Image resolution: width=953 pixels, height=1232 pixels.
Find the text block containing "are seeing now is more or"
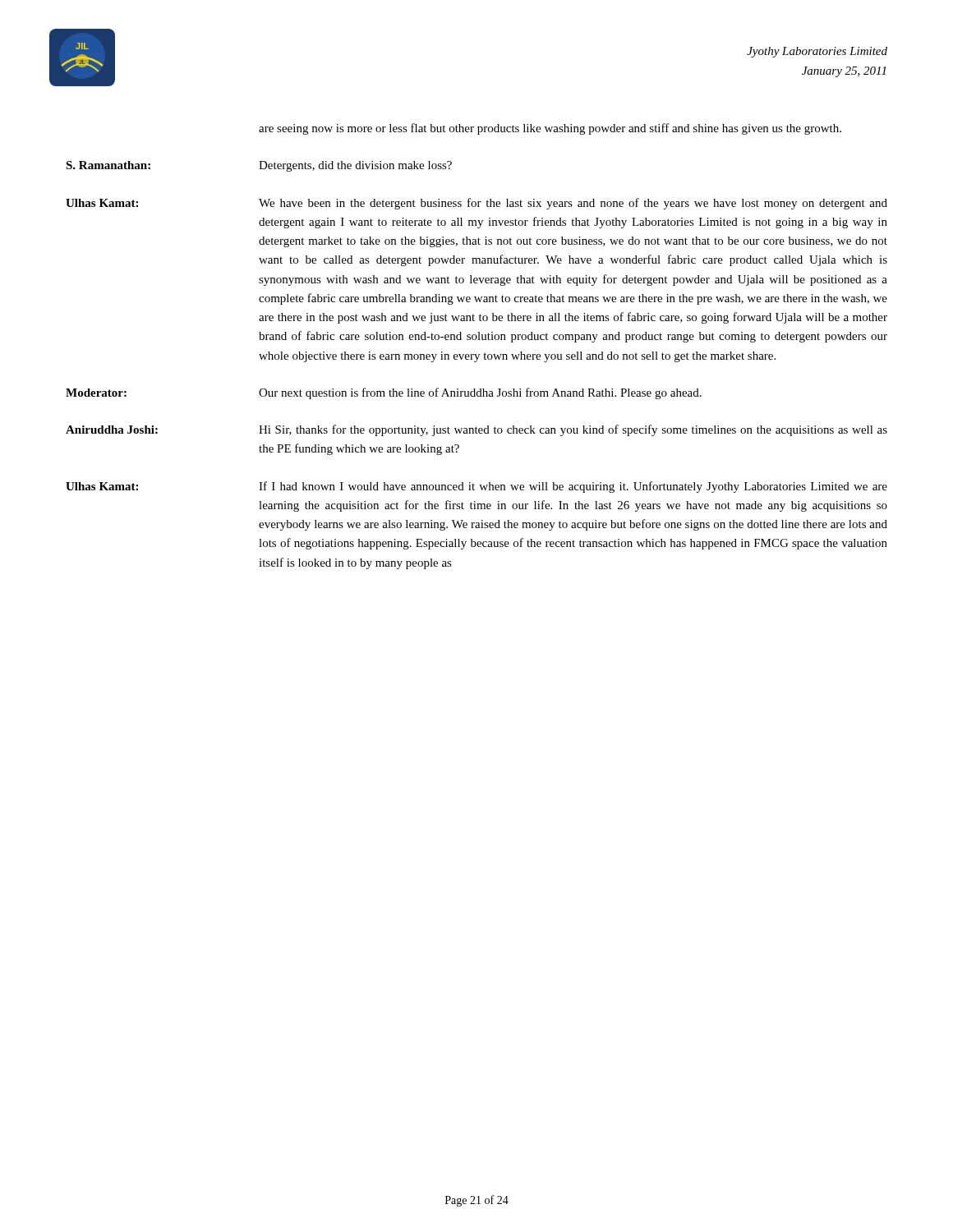(550, 128)
